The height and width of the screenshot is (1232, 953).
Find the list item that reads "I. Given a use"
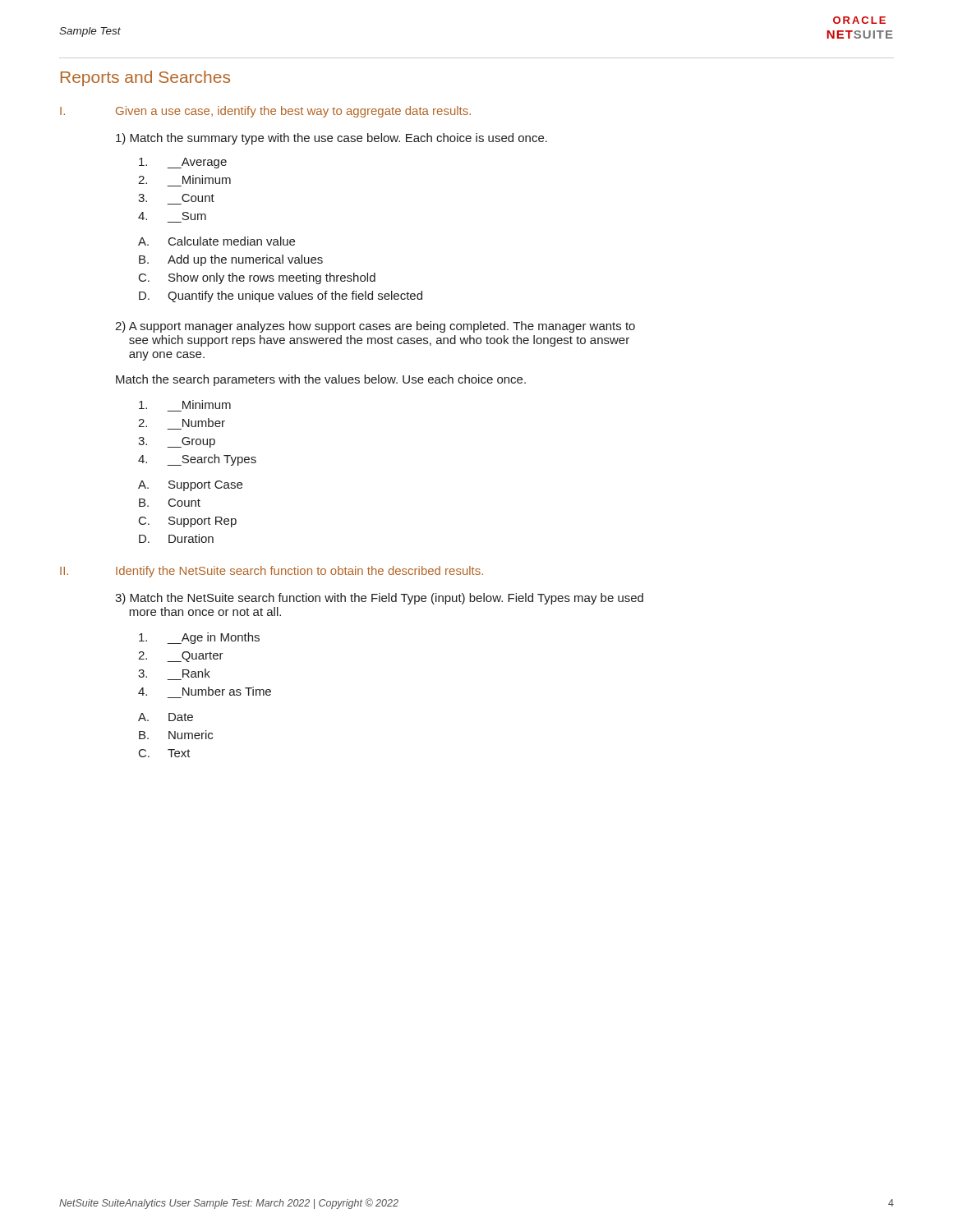tap(266, 110)
